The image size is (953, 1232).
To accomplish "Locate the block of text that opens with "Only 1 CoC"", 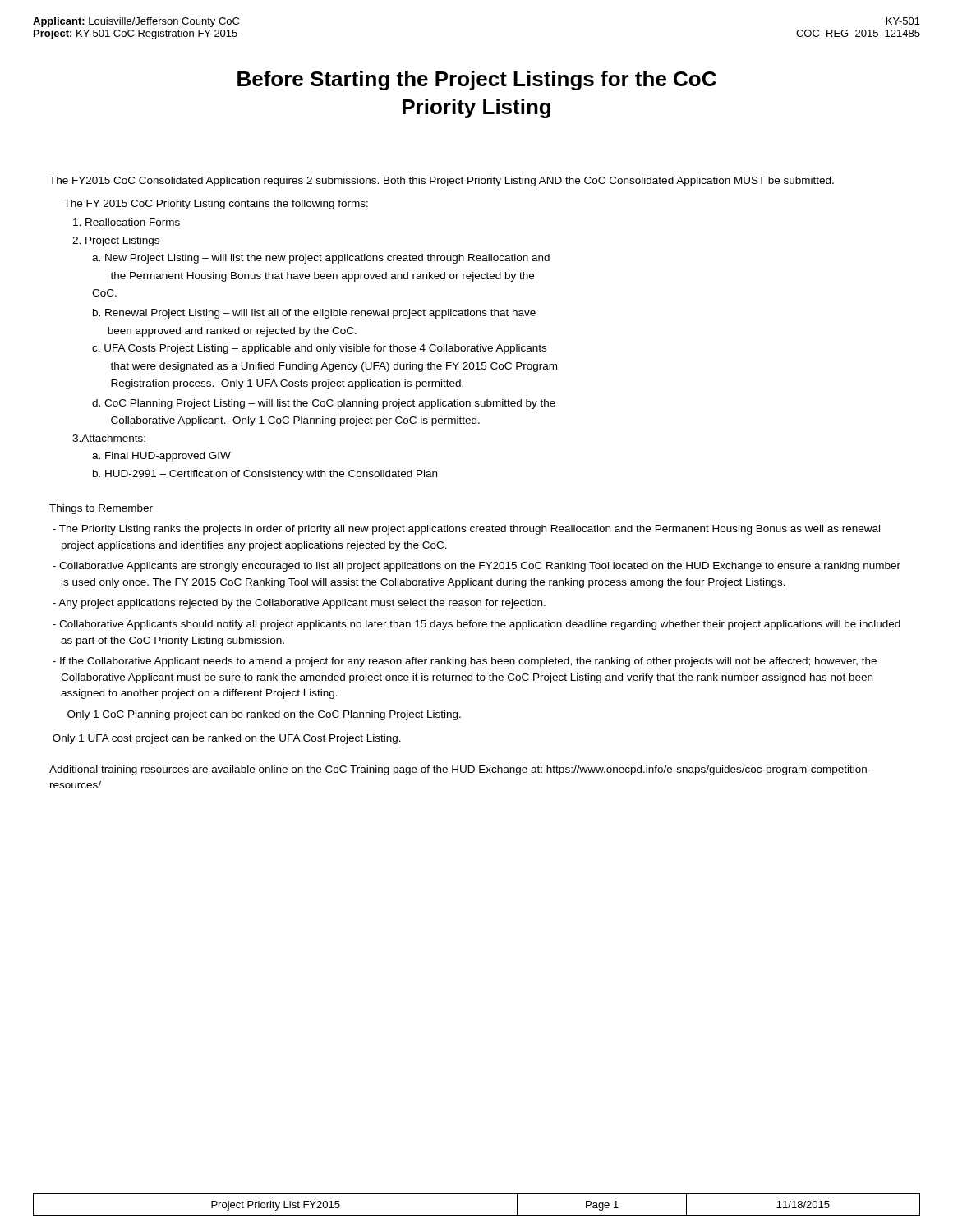I will 261,714.
